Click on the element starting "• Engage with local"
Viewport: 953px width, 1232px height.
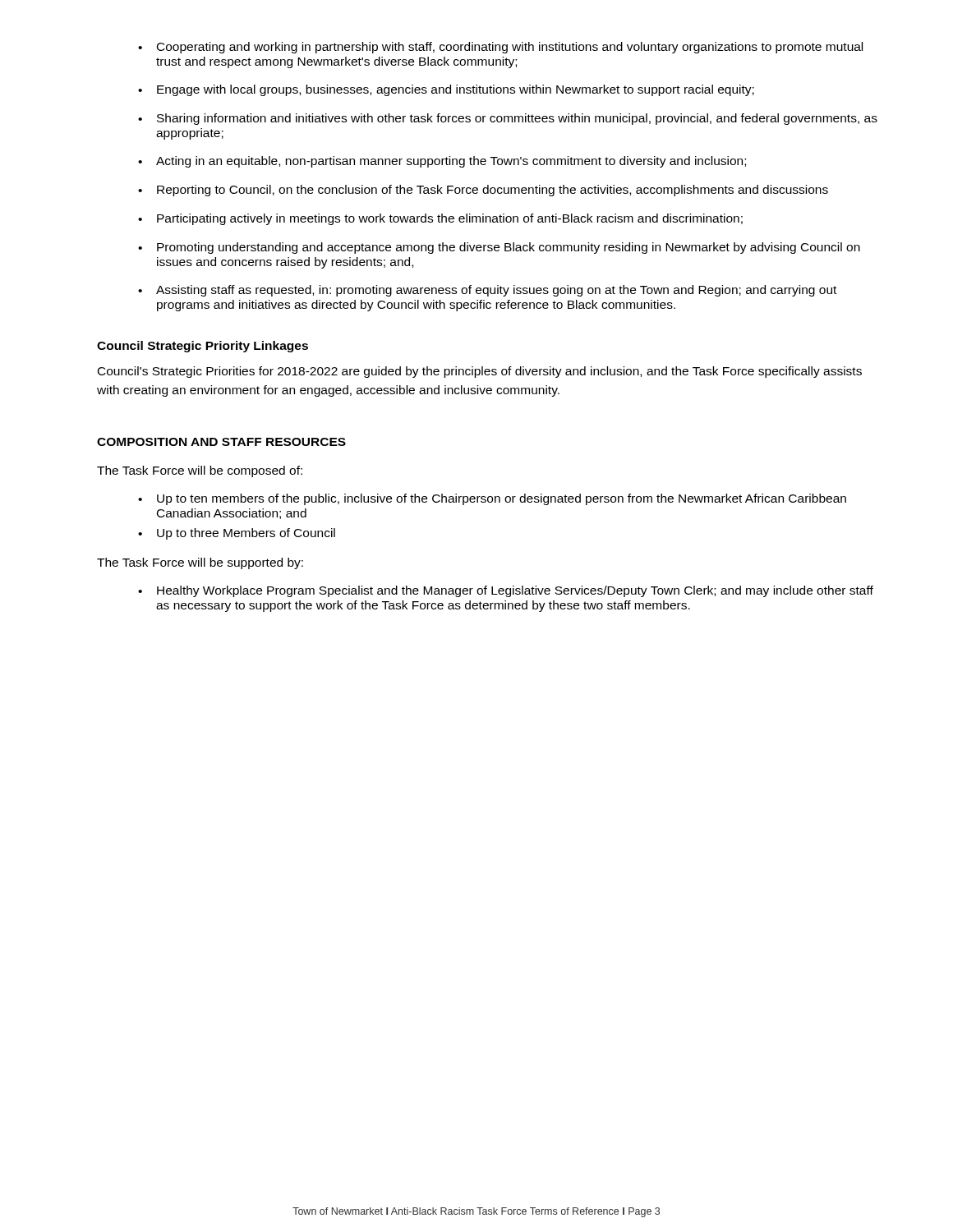509,90
